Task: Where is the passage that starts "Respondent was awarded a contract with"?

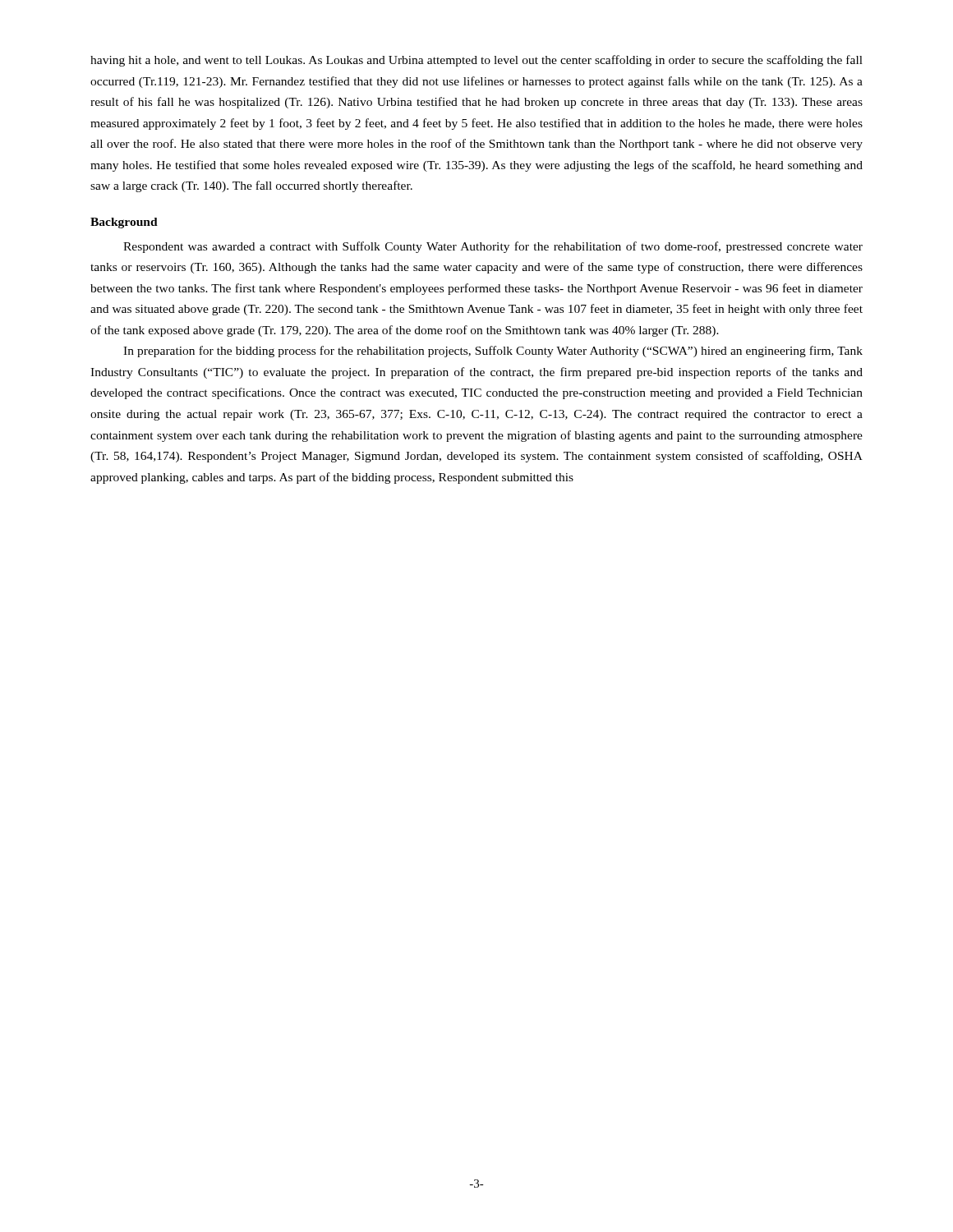Action: coord(476,288)
